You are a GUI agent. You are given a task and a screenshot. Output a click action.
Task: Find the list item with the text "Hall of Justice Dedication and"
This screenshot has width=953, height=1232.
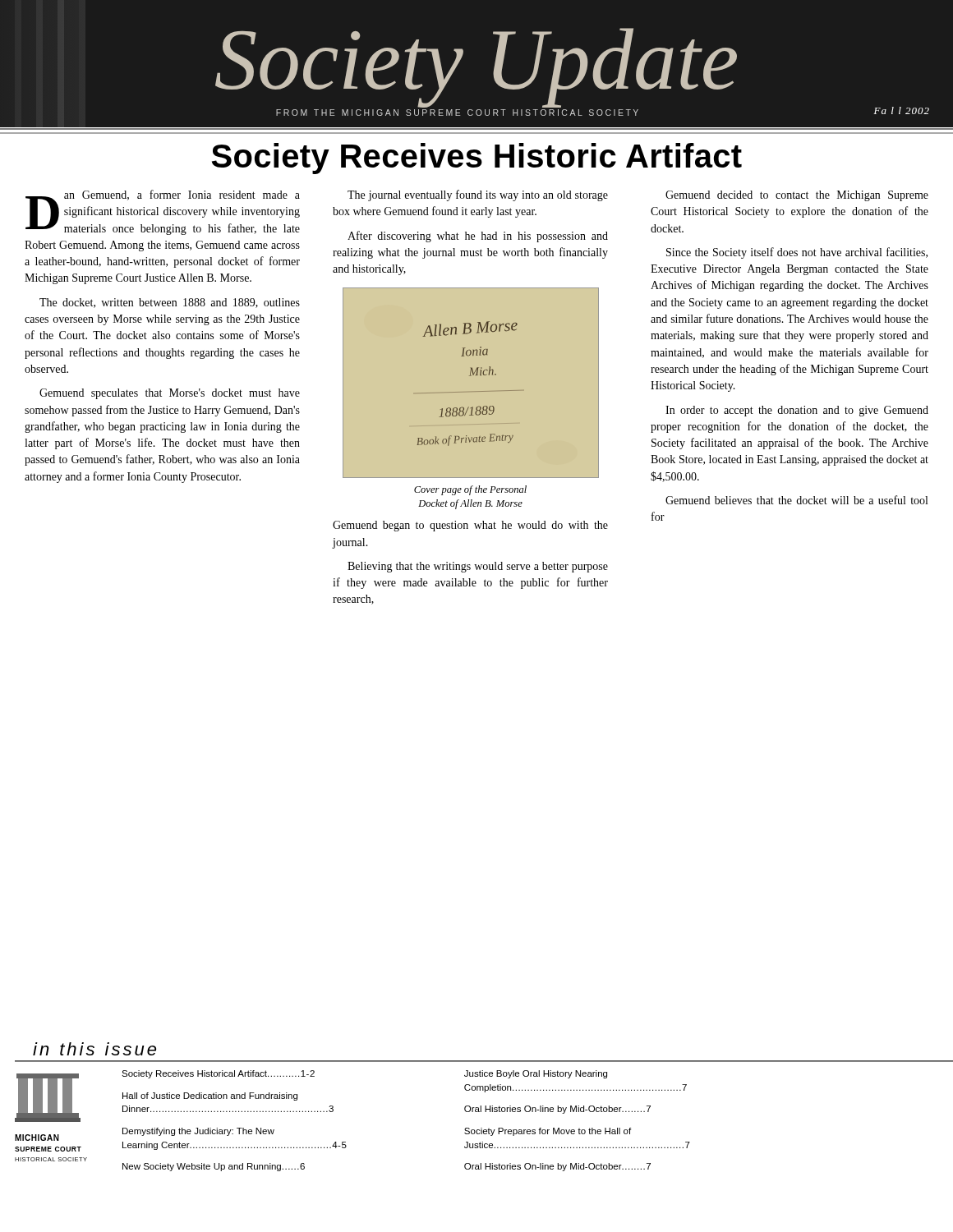228,1102
